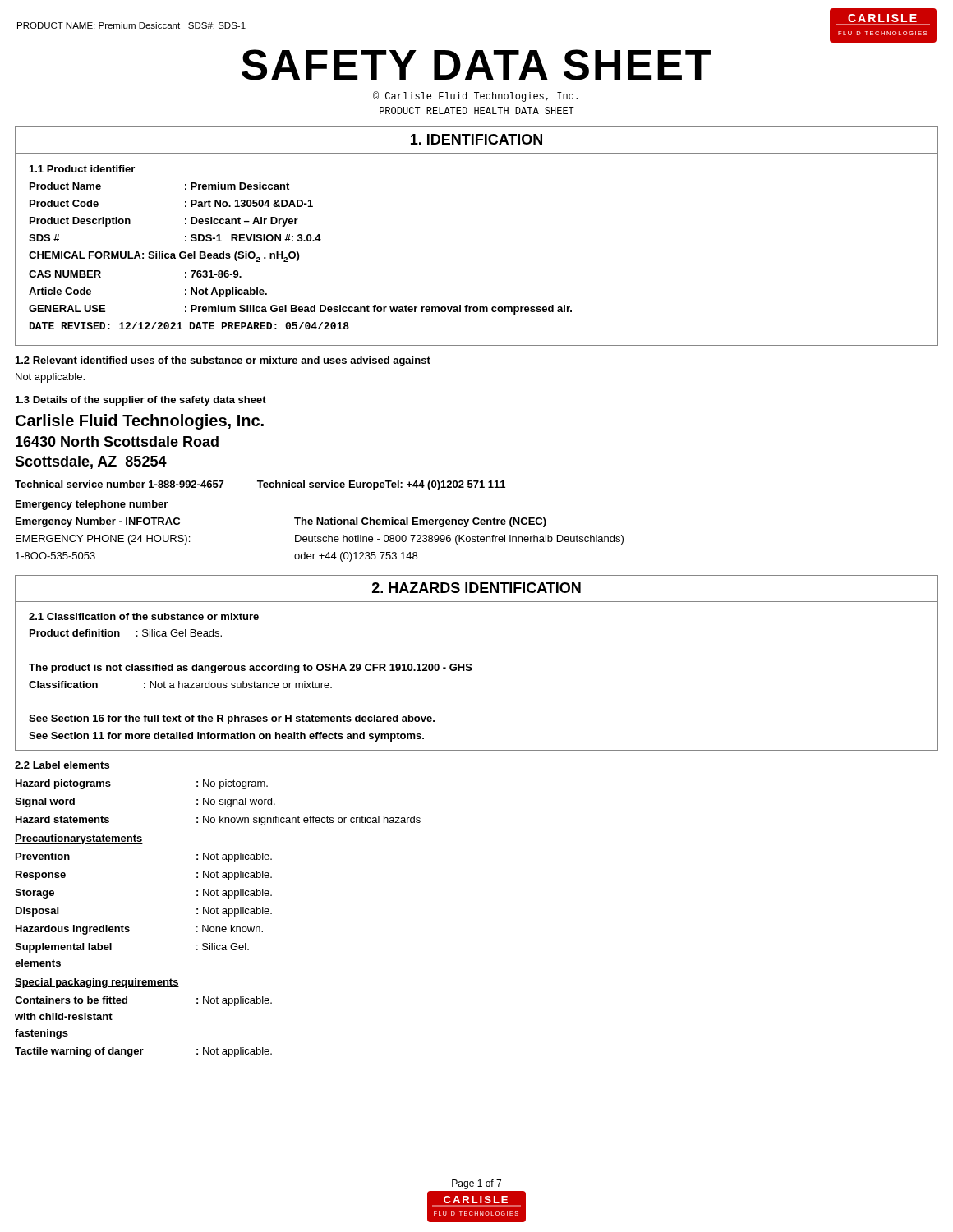
Task: Locate the table with the text "1 Product identifier"
Action: point(476,249)
